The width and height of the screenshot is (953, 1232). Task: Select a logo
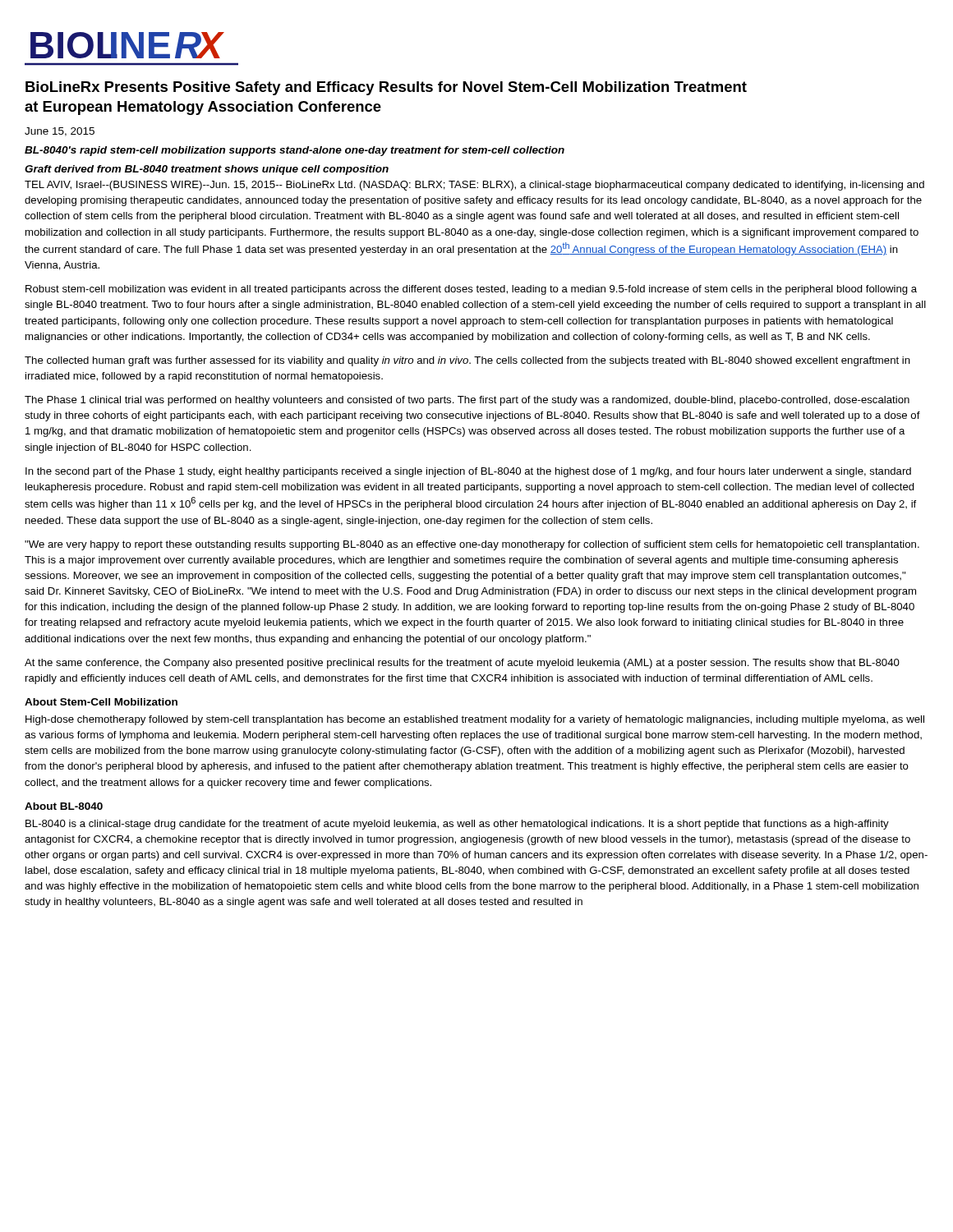click(x=476, y=44)
